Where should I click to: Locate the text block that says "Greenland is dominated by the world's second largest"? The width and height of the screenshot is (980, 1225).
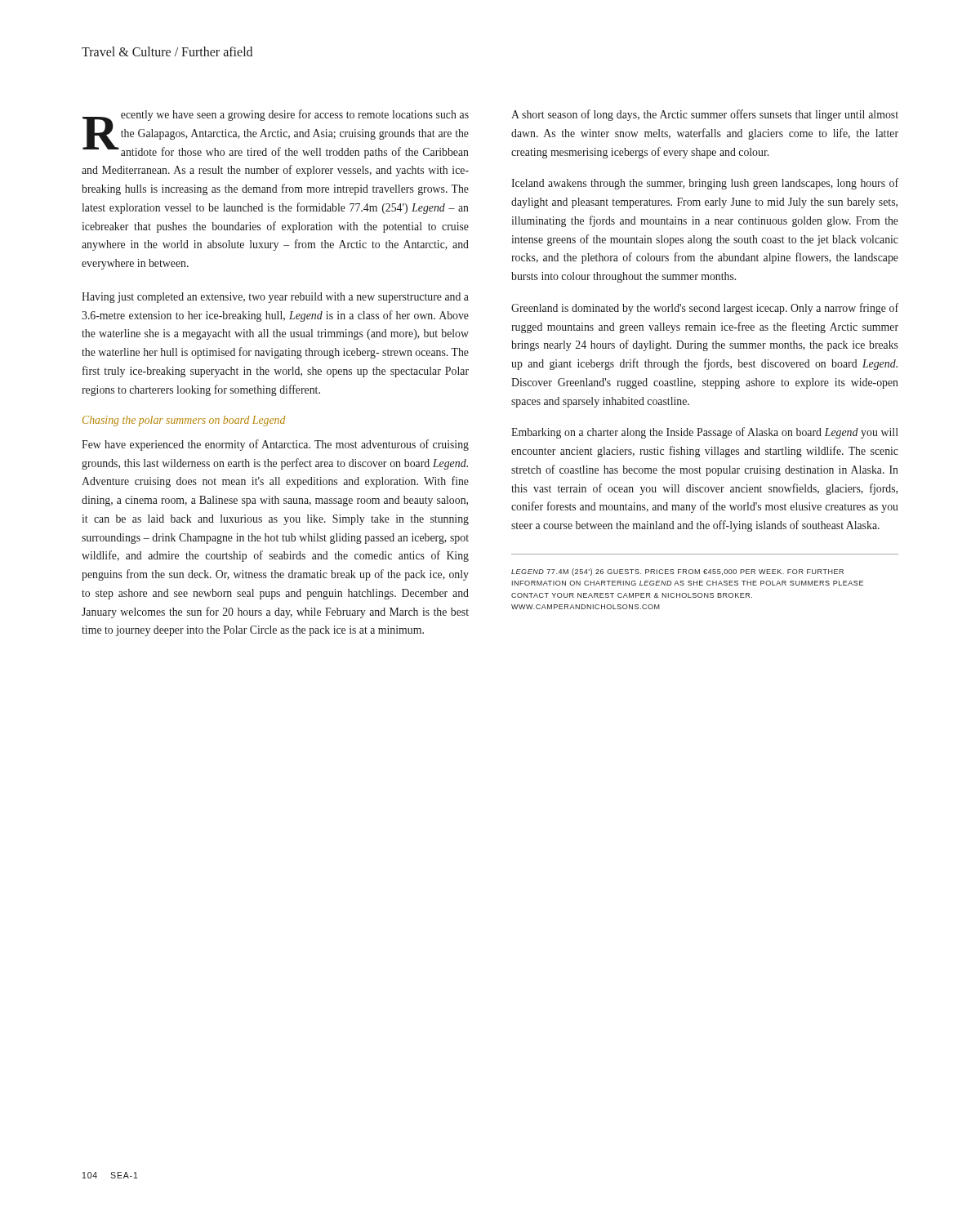705,355
